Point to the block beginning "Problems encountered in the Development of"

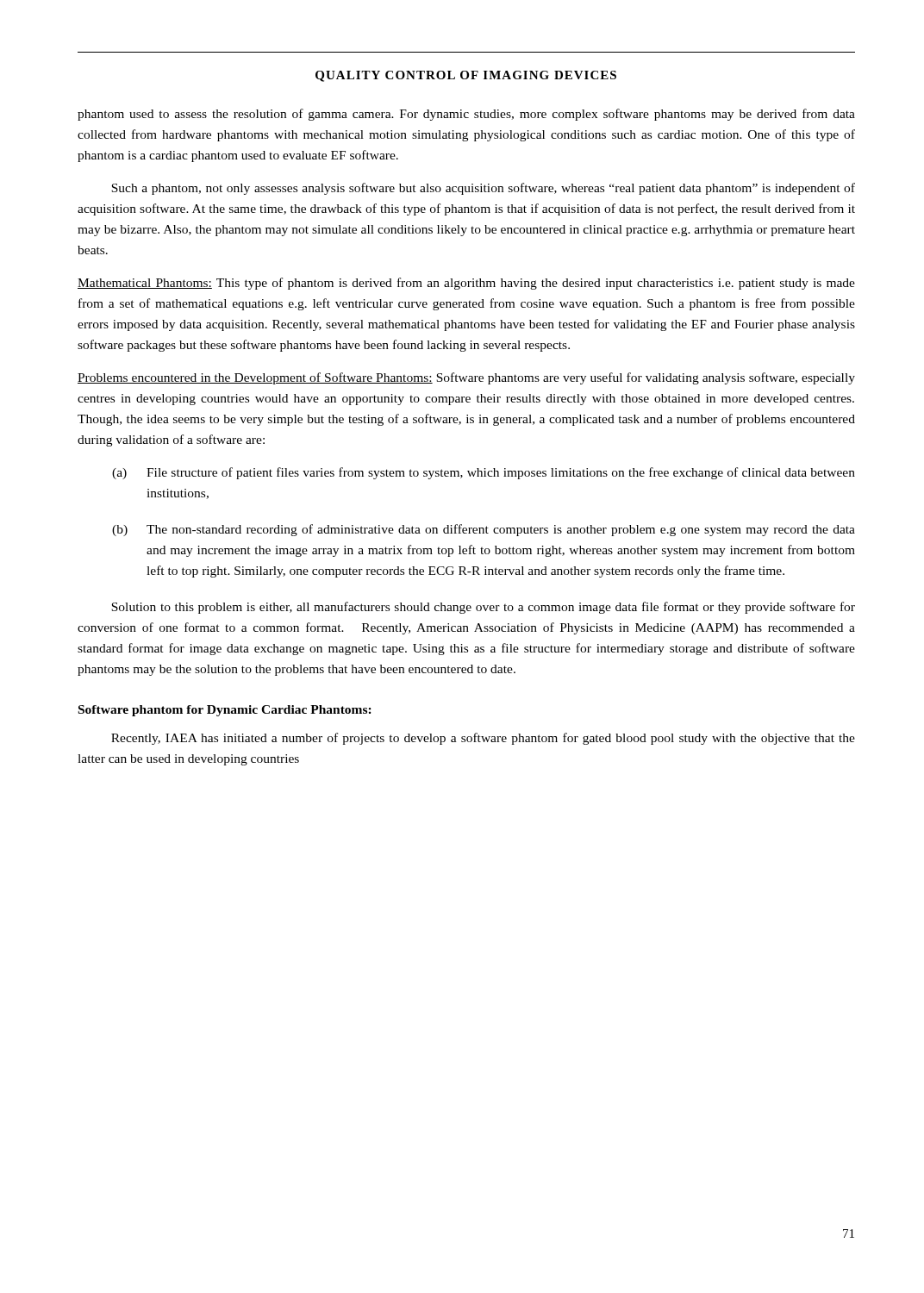click(x=466, y=408)
